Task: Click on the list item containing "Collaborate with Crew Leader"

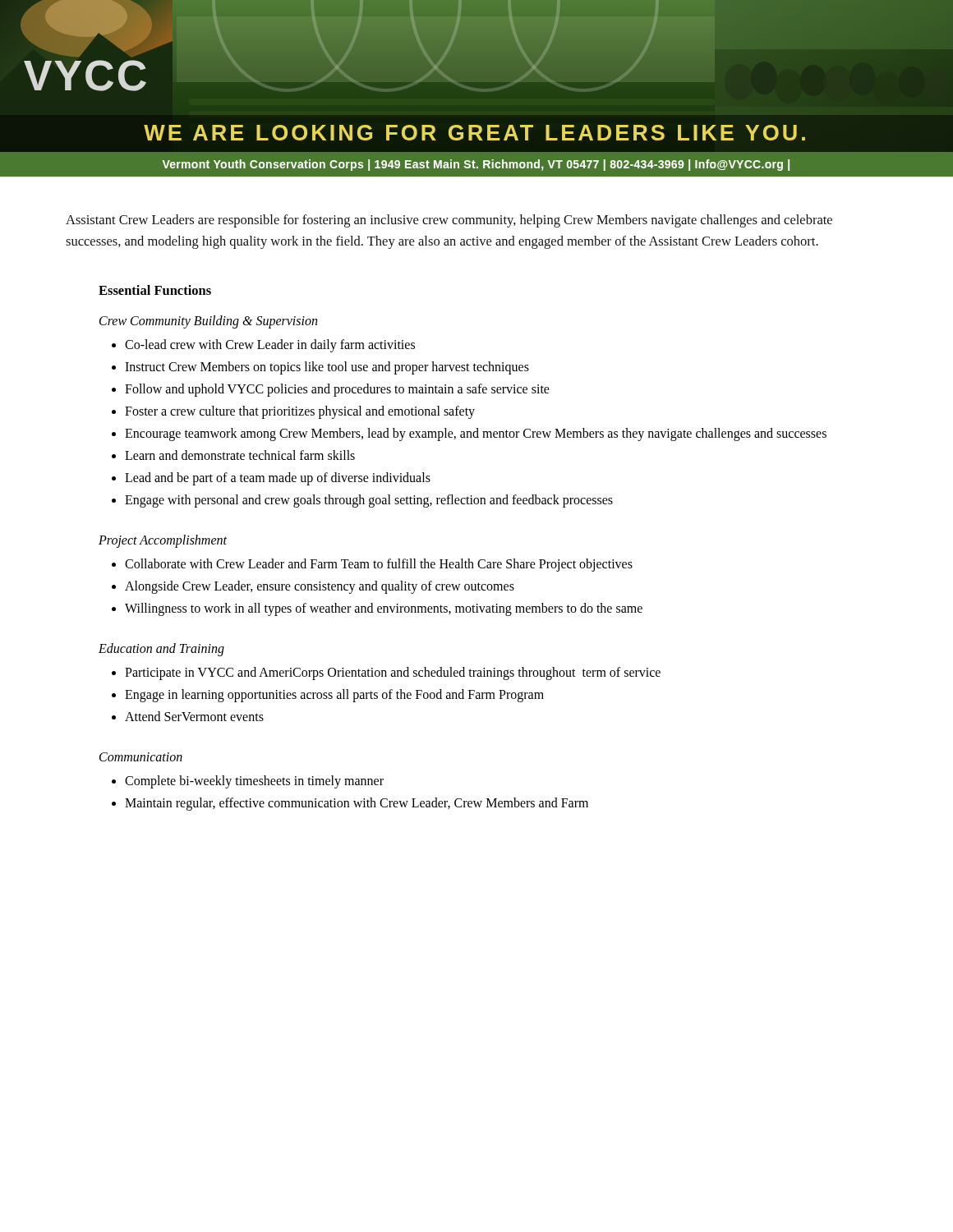Action: click(x=379, y=564)
